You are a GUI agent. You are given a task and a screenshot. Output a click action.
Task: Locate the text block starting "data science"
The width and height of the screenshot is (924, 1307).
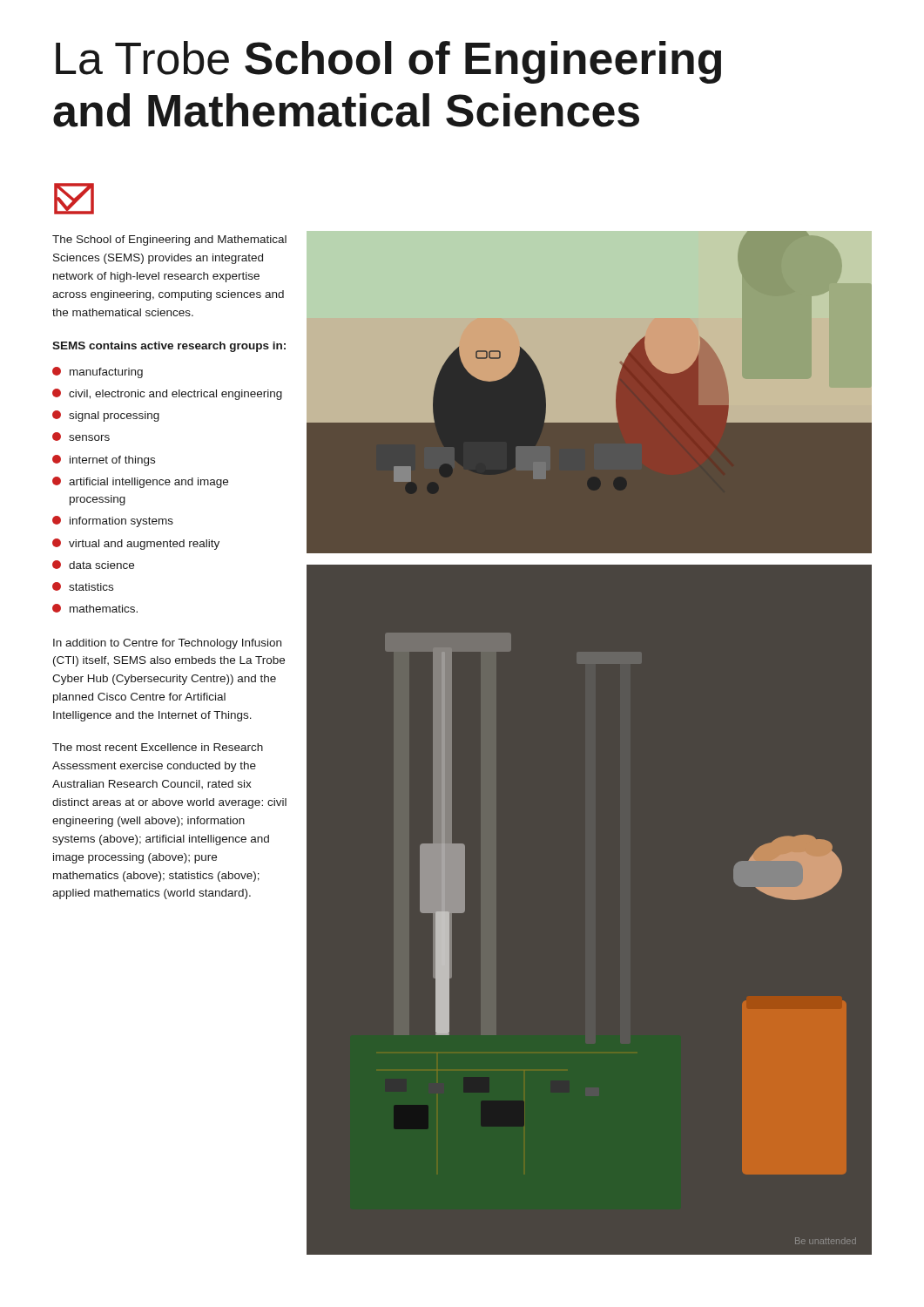tap(94, 565)
